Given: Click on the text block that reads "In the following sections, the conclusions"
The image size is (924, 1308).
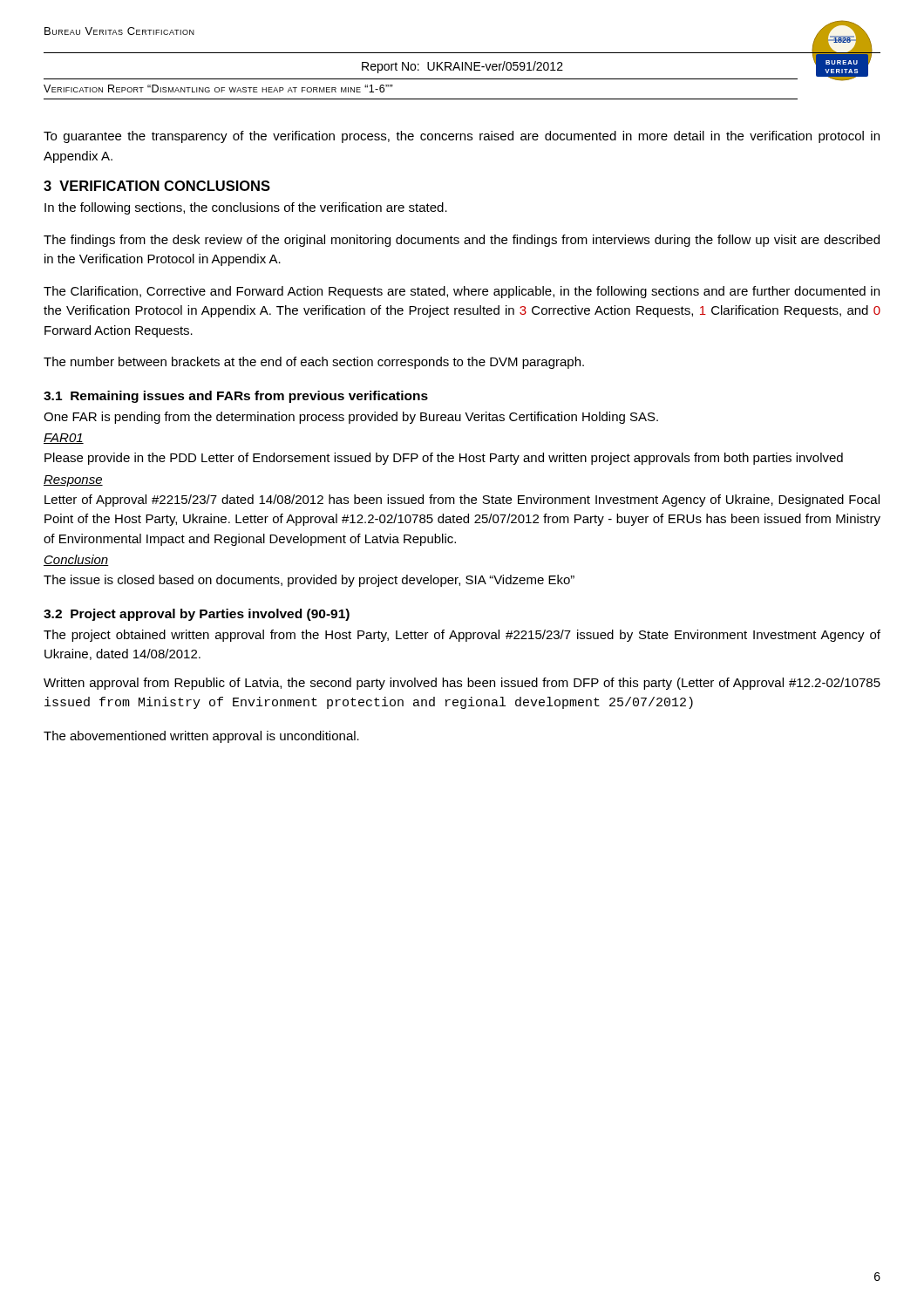Looking at the screenshot, I should (x=246, y=207).
